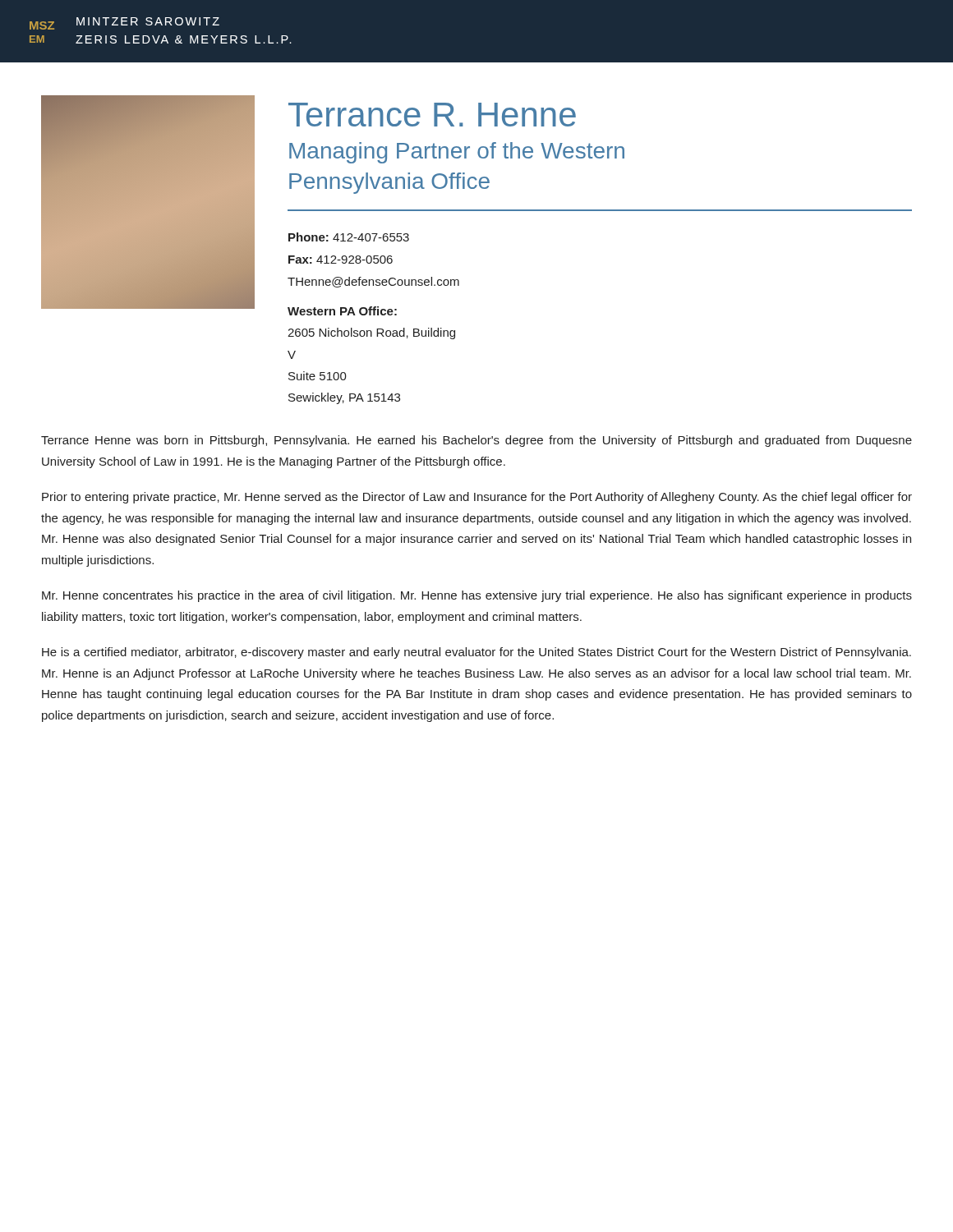Locate the text starting "Managing Partner of the WesternPennsylvania Office"
This screenshot has height=1232, width=953.
point(600,167)
